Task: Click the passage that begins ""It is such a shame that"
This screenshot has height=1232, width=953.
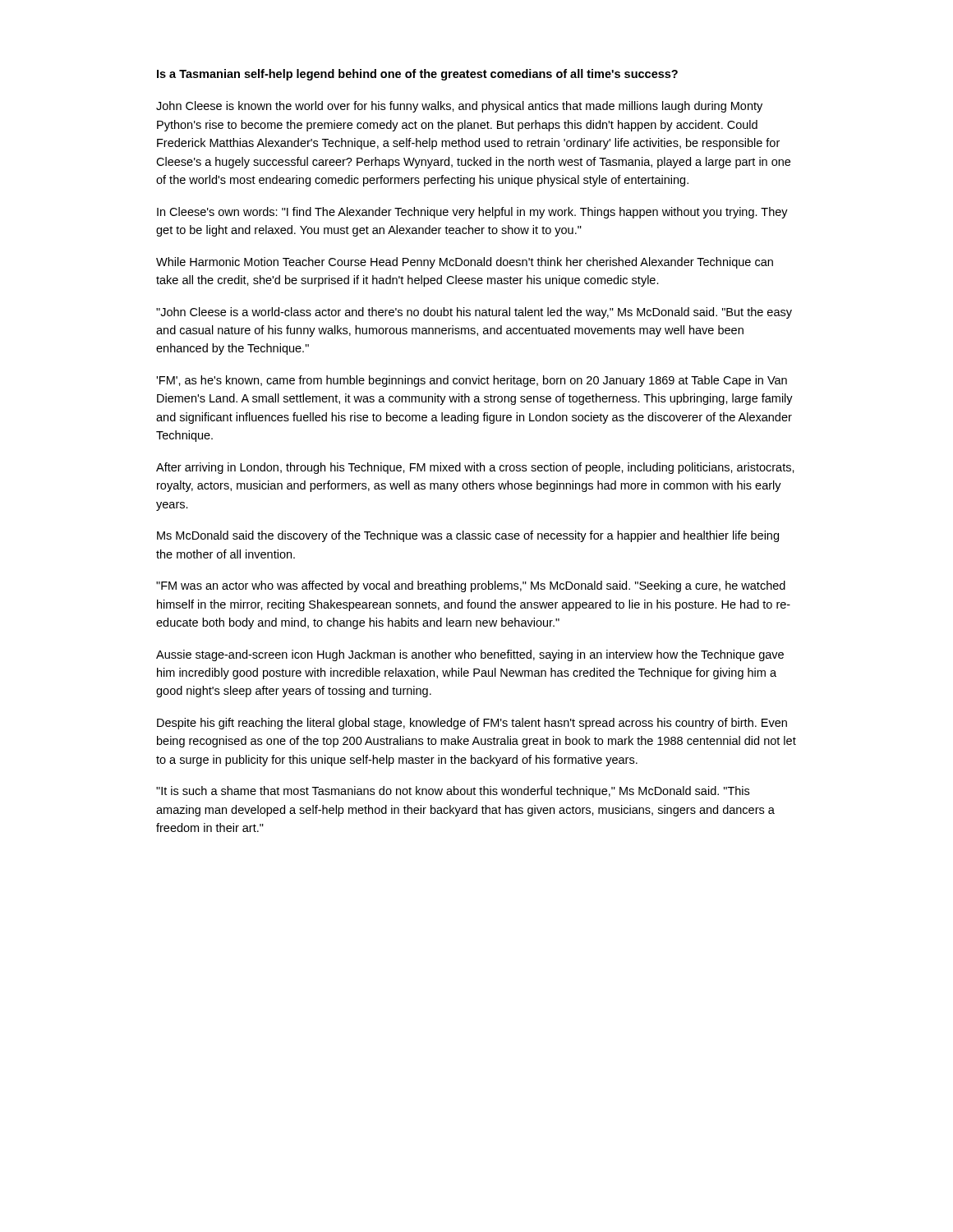Action: click(465, 810)
